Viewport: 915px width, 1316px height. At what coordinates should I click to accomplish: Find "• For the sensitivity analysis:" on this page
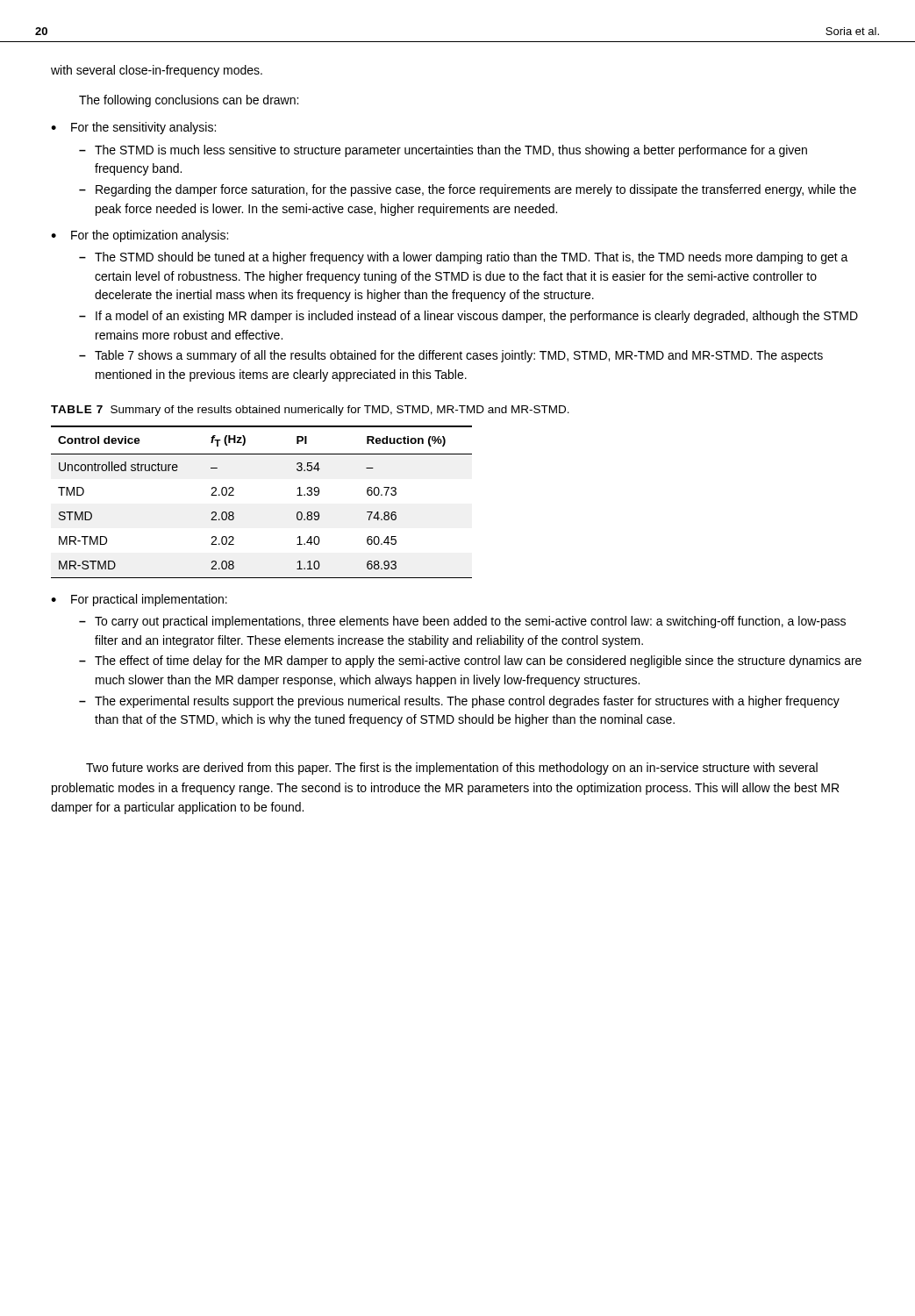133,128
